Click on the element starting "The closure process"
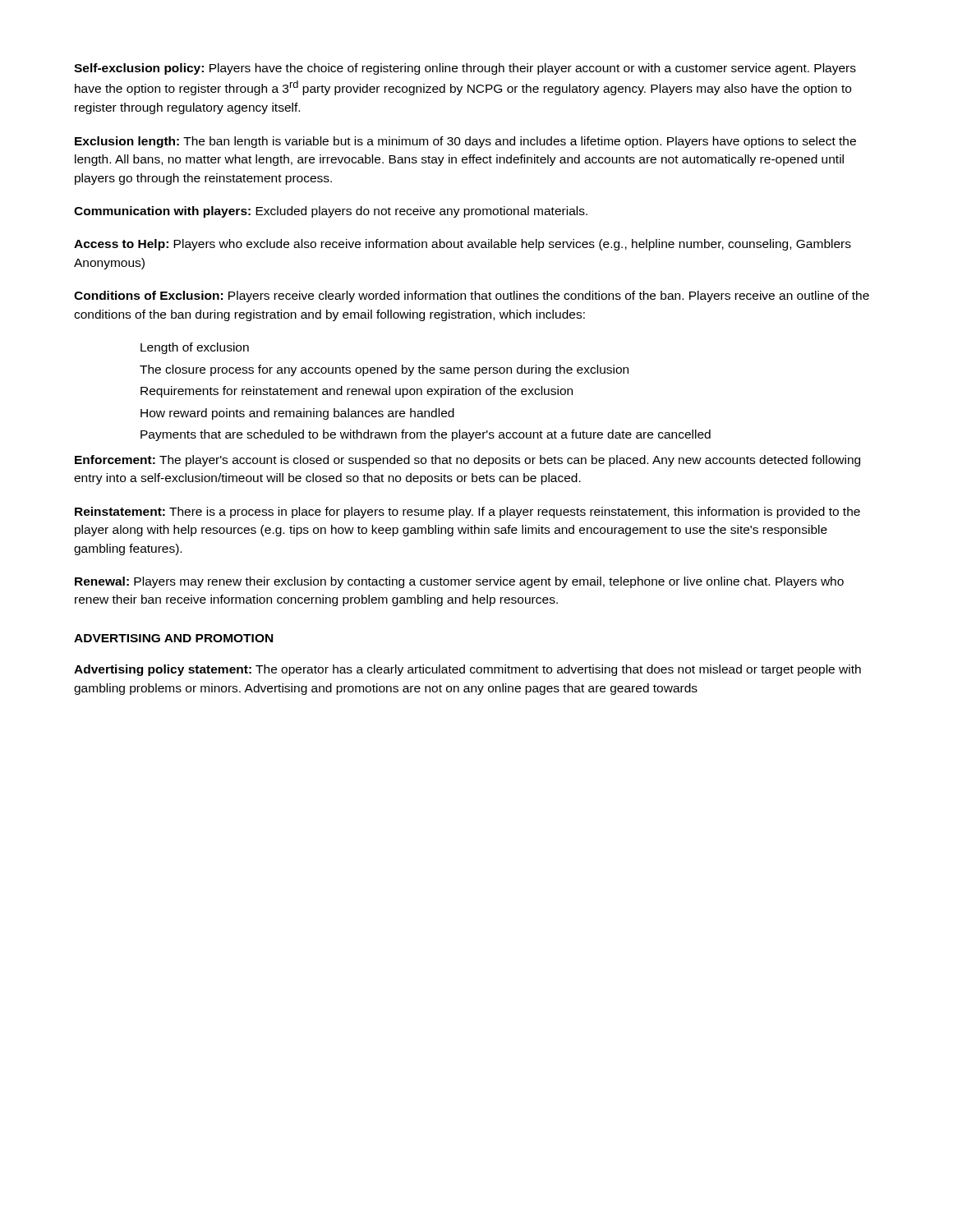Viewport: 953px width, 1232px height. [x=385, y=369]
